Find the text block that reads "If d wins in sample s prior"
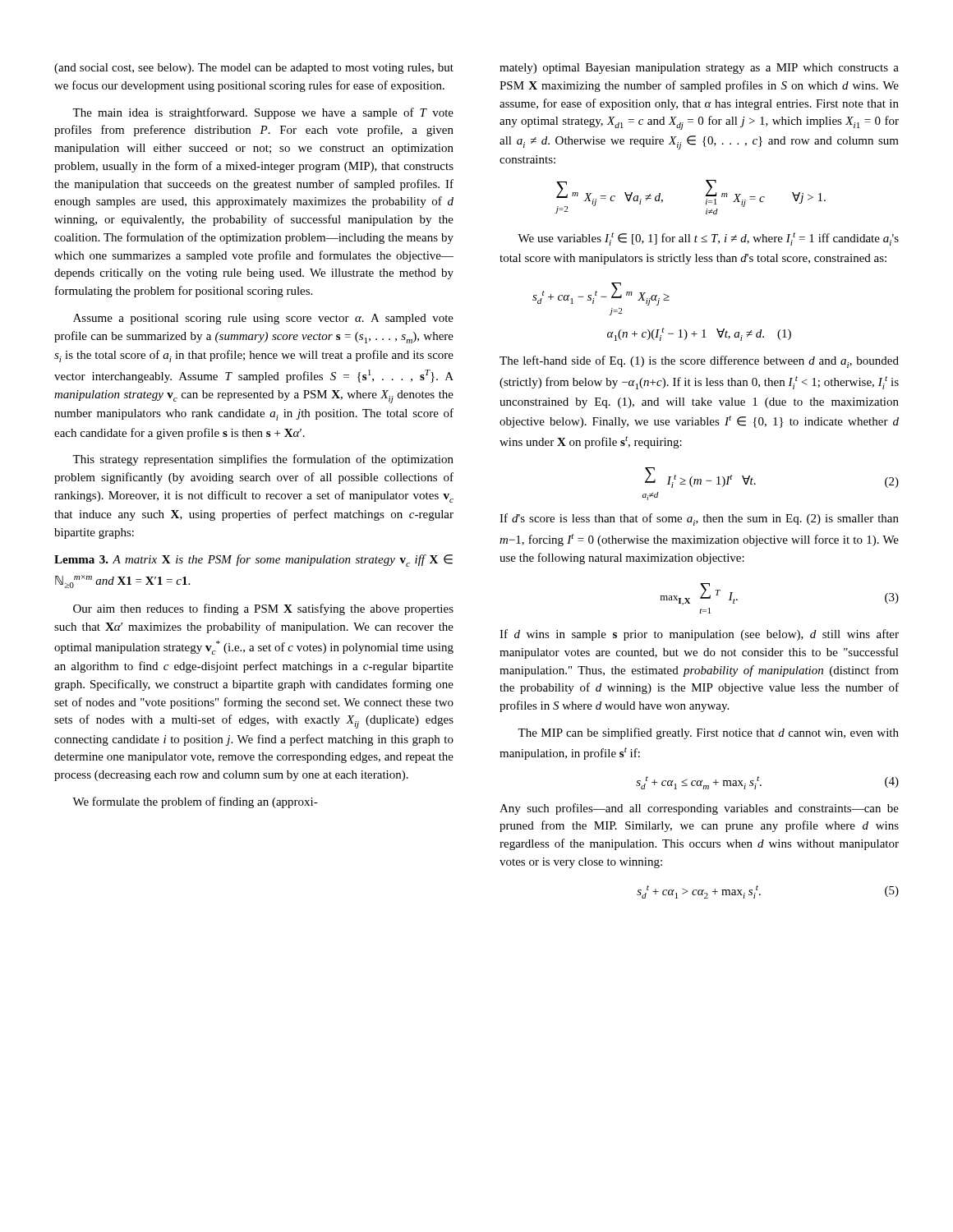The height and width of the screenshot is (1232, 953). point(699,694)
